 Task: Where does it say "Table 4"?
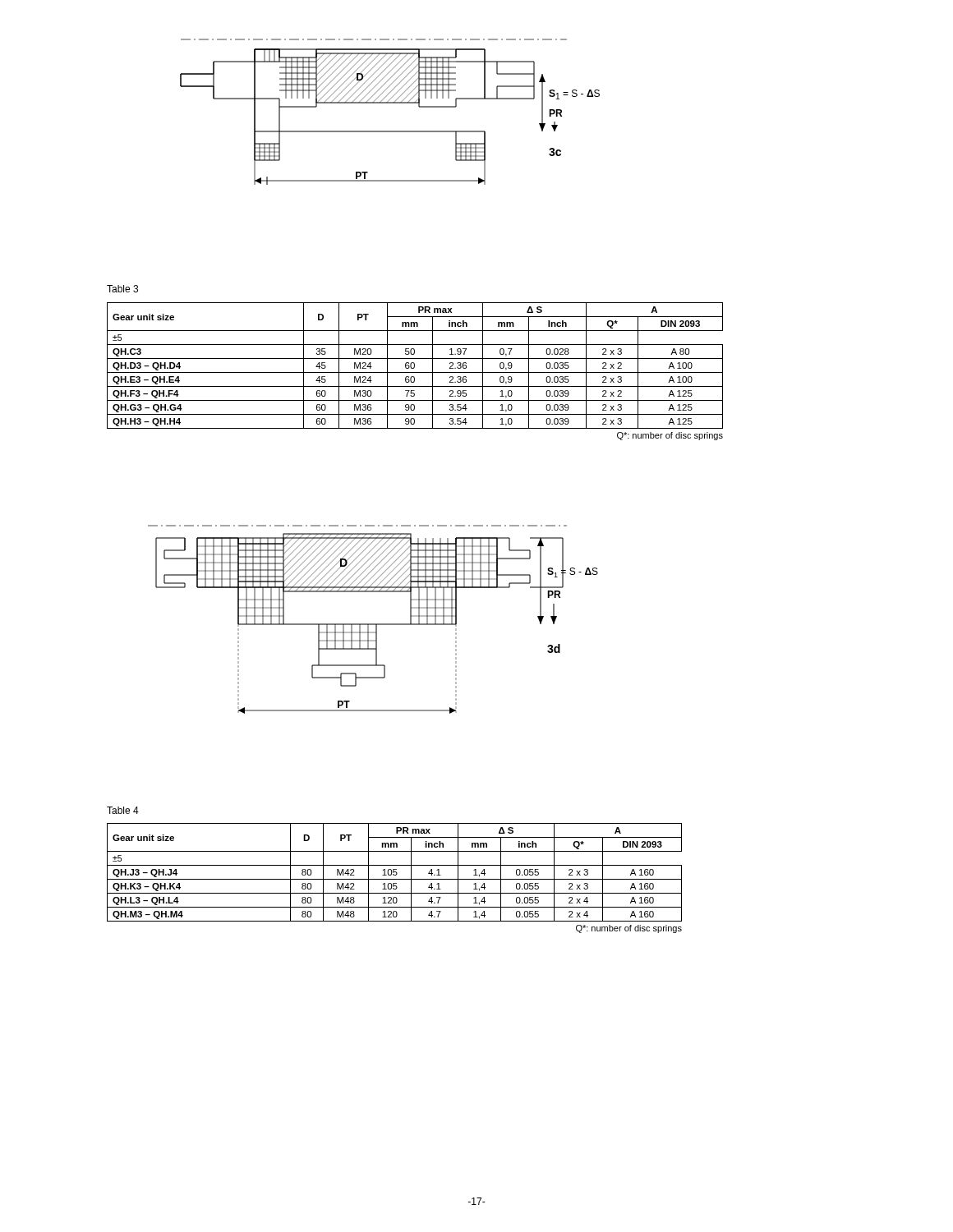click(123, 811)
